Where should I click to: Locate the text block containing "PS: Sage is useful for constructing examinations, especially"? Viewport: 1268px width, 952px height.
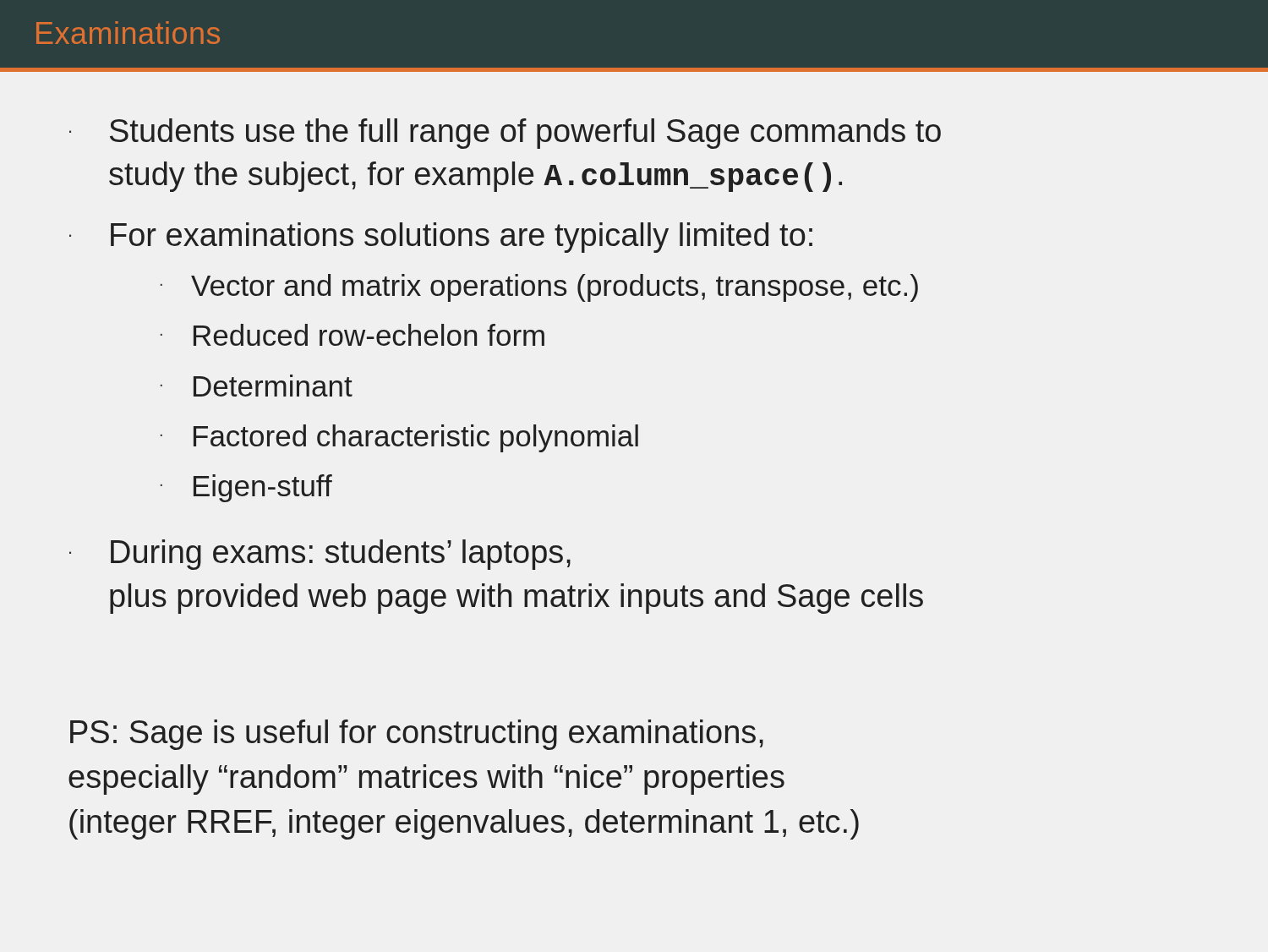click(x=464, y=777)
